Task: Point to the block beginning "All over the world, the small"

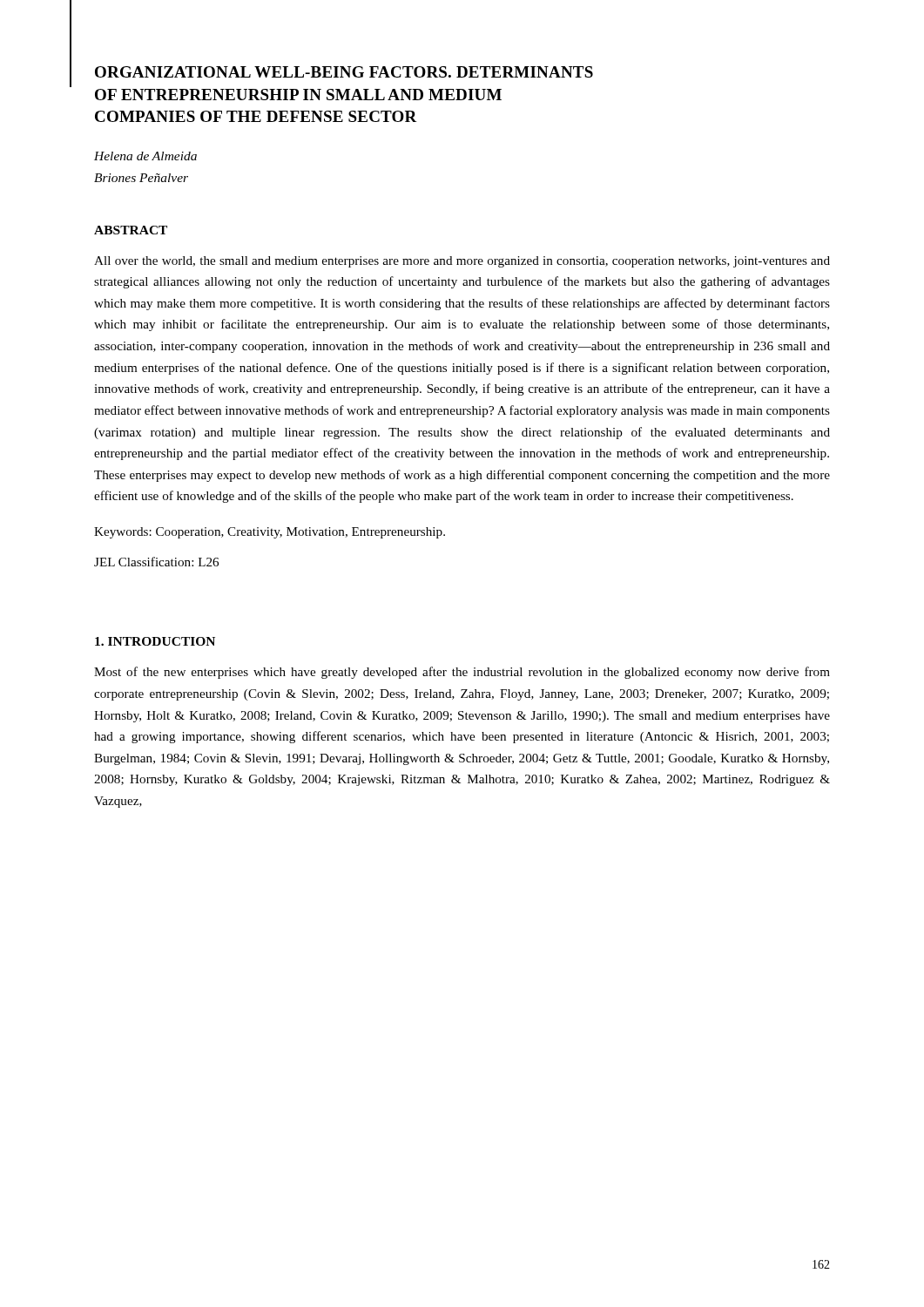Action: click(x=462, y=378)
